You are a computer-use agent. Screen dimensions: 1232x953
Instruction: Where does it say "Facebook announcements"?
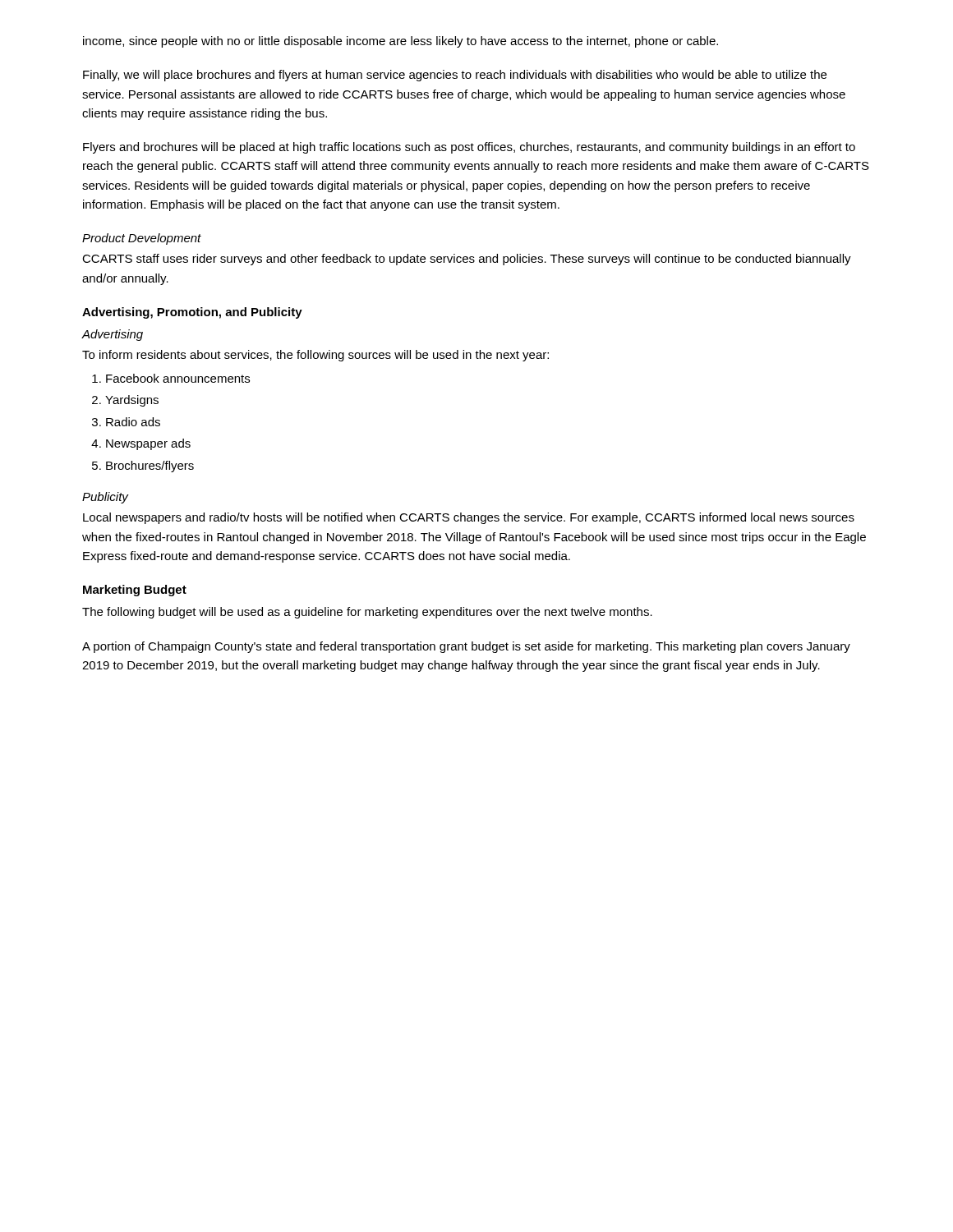(178, 378)
